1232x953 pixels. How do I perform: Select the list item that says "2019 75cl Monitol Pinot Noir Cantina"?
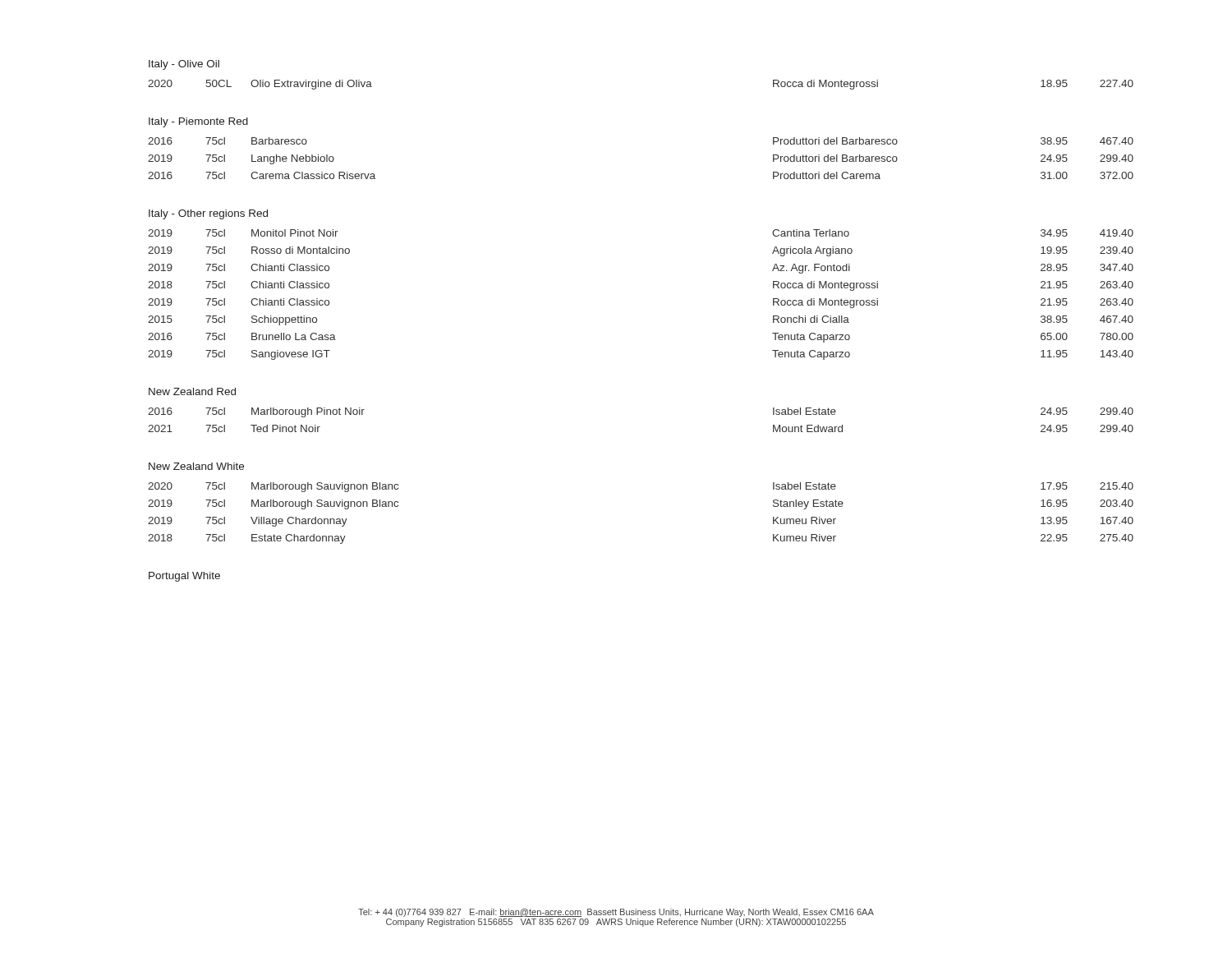156,233
